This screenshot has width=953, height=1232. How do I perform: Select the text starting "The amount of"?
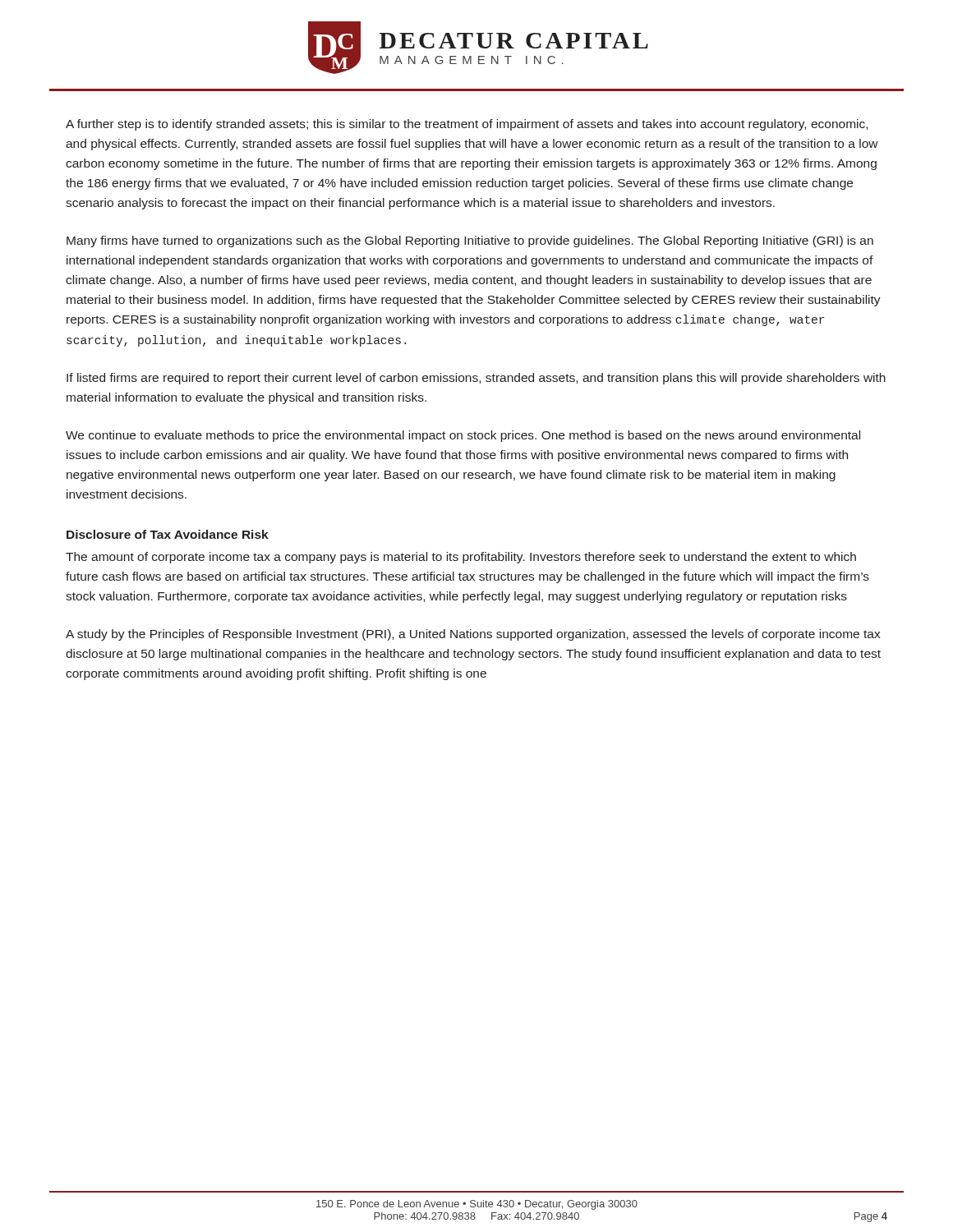(467, 576)
